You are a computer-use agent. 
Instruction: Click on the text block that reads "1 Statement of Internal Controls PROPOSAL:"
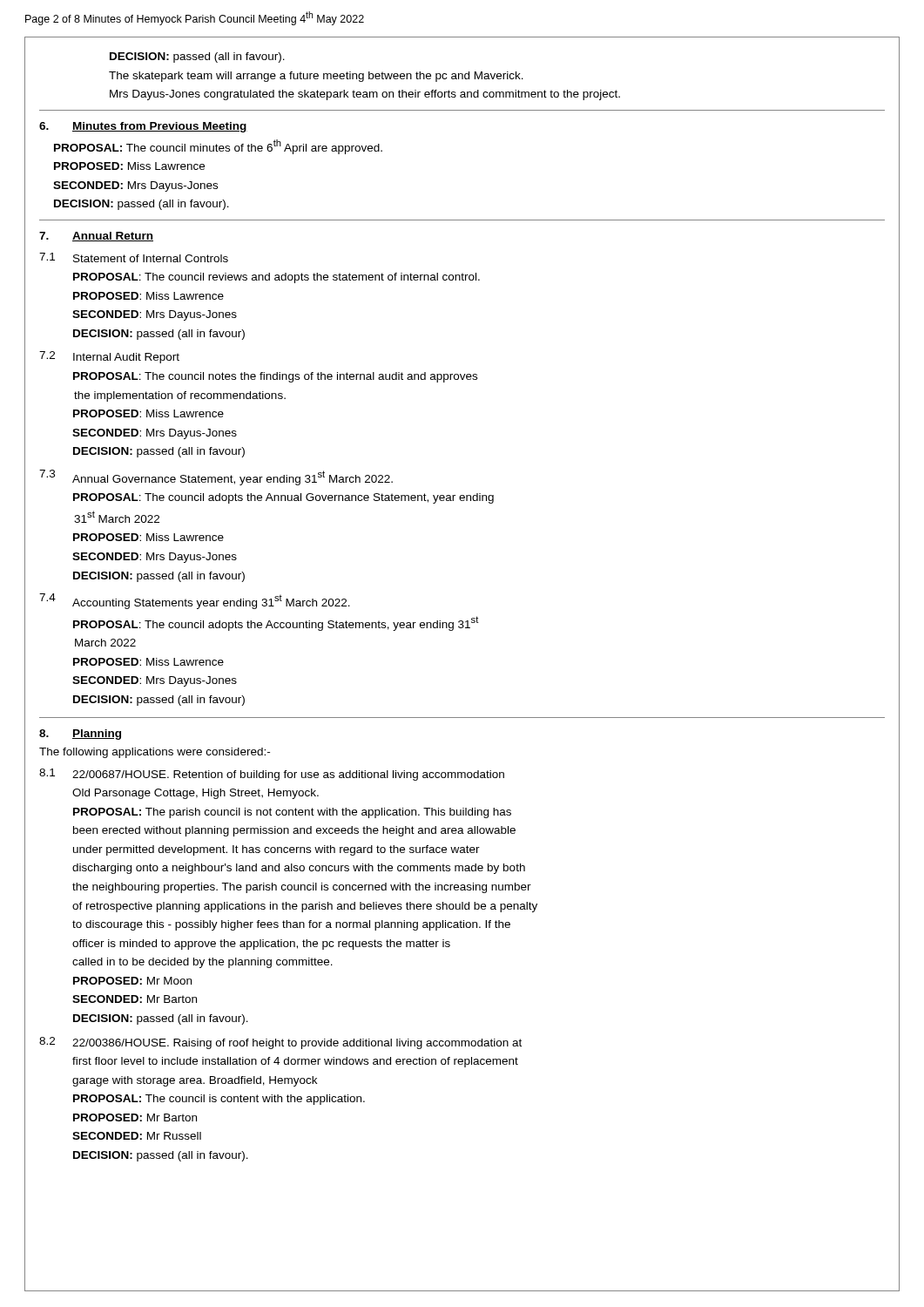tap(134, 257)
